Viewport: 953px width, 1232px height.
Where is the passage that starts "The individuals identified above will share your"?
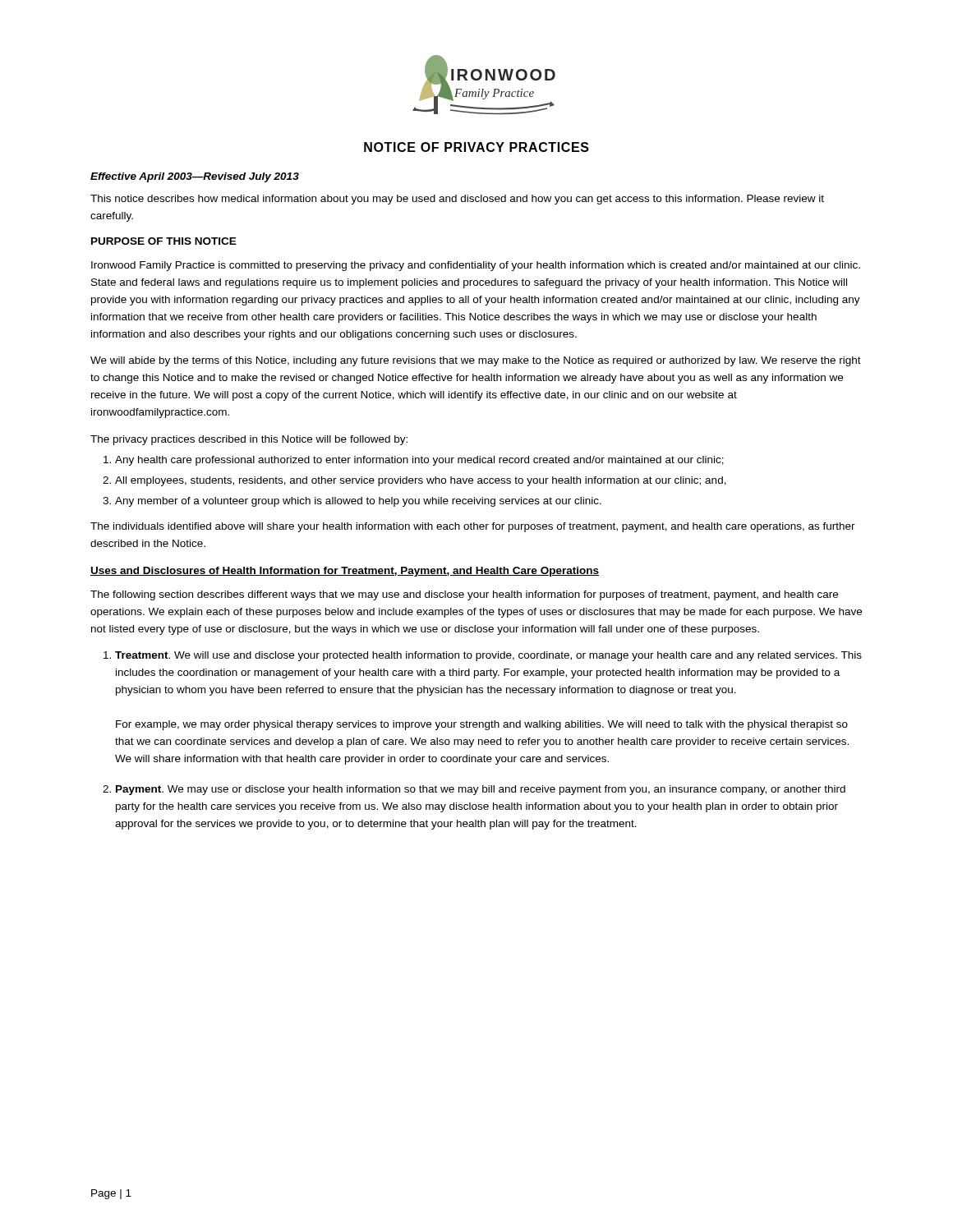coord(473,535)
